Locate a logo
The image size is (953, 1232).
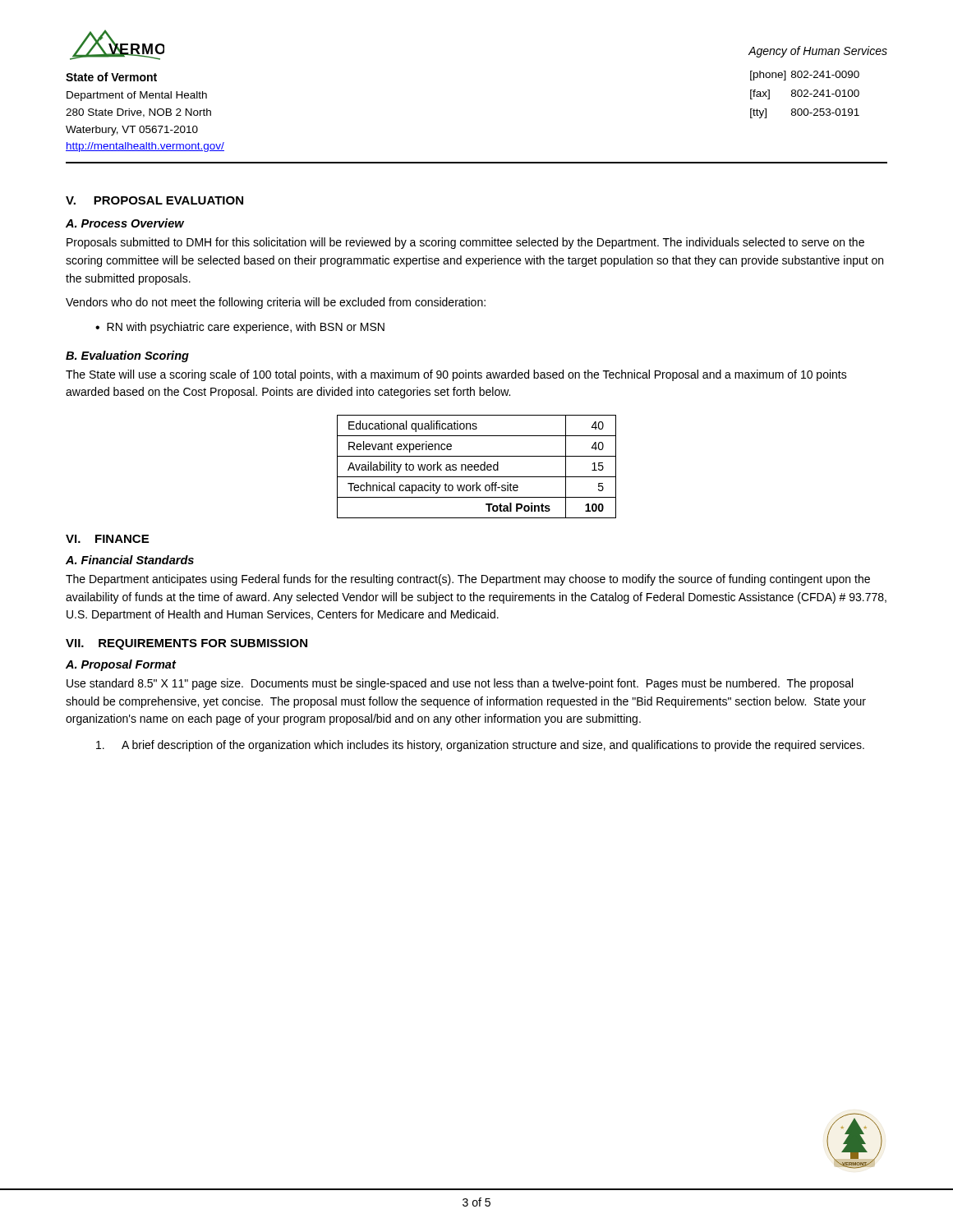pyautogui.click(x=854, y=1142)
